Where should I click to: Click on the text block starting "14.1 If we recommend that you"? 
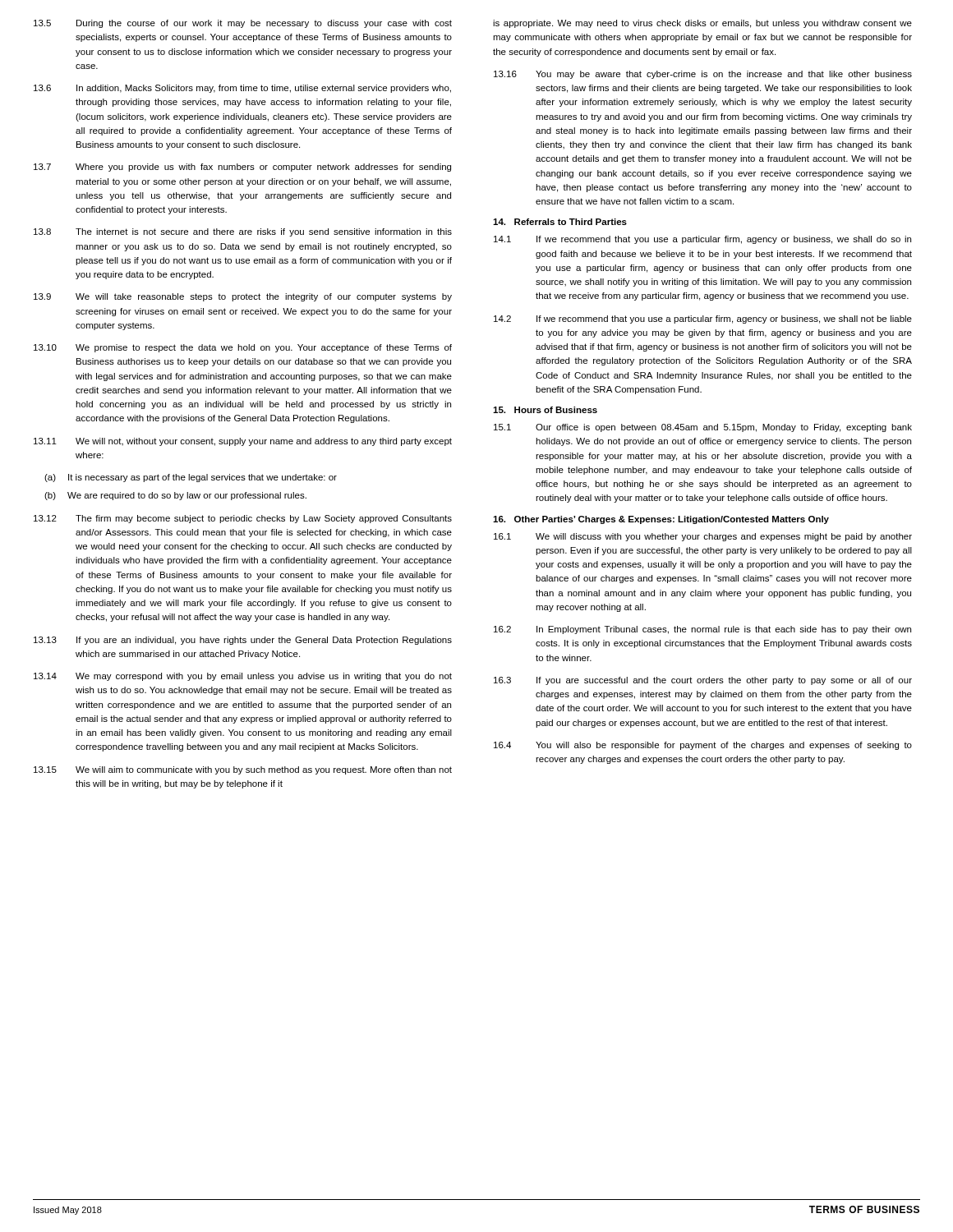[x=702, y=268]
